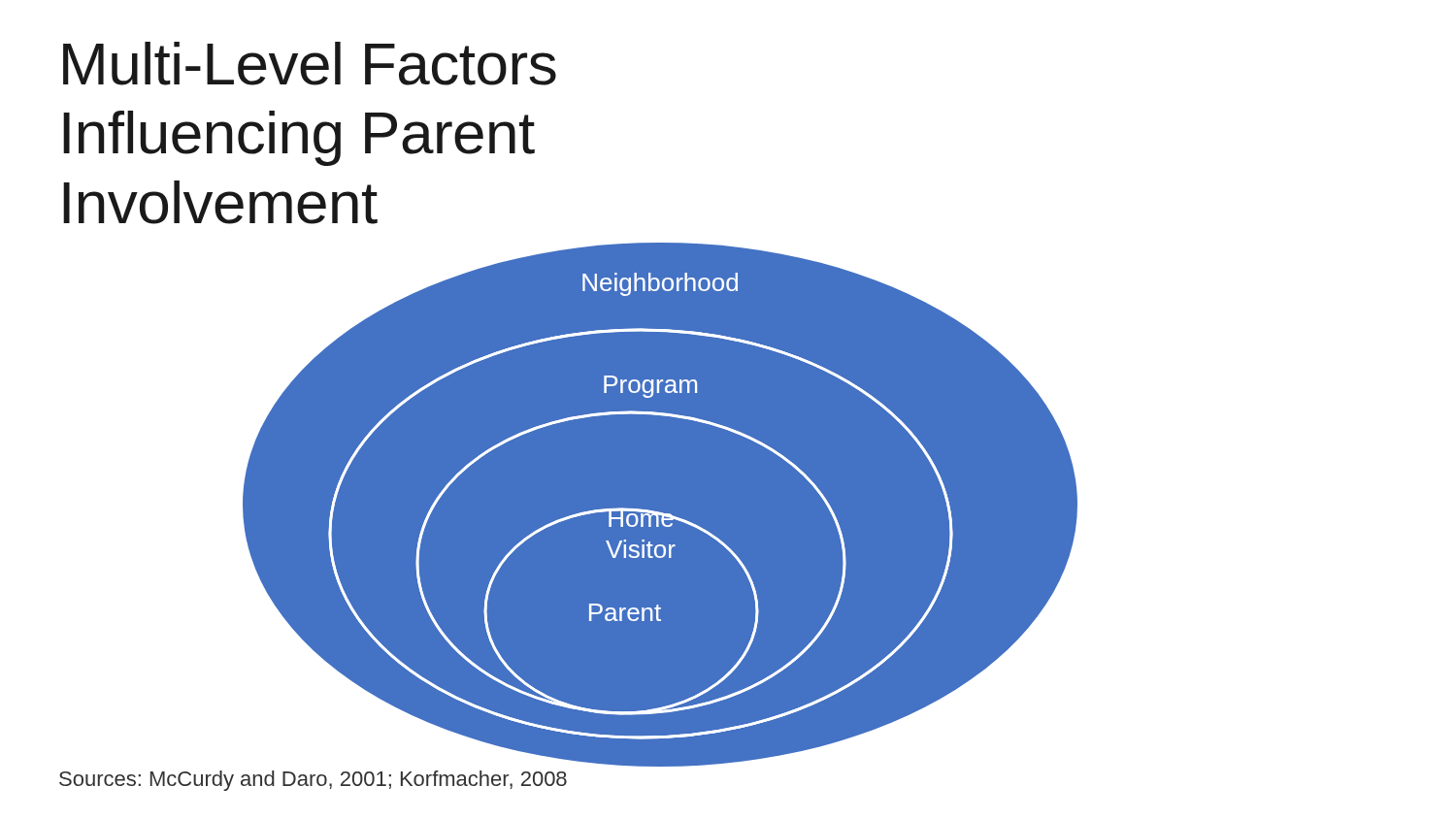
Task: Find the element starting "Sources: McCurdy and Daro, 2001; Korfmacher,"
Action: point(313,779)
